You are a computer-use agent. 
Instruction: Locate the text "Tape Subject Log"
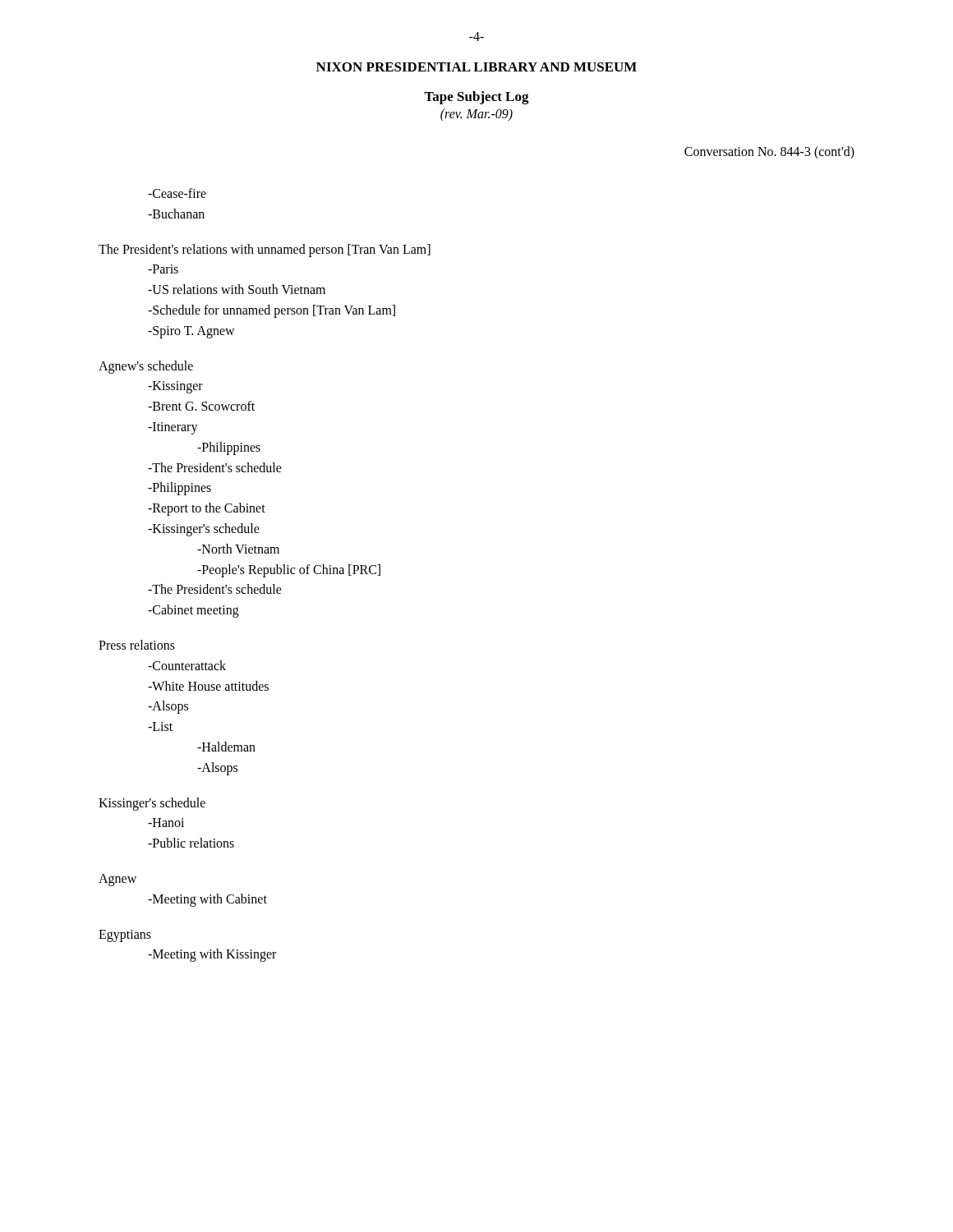point(476,97)
